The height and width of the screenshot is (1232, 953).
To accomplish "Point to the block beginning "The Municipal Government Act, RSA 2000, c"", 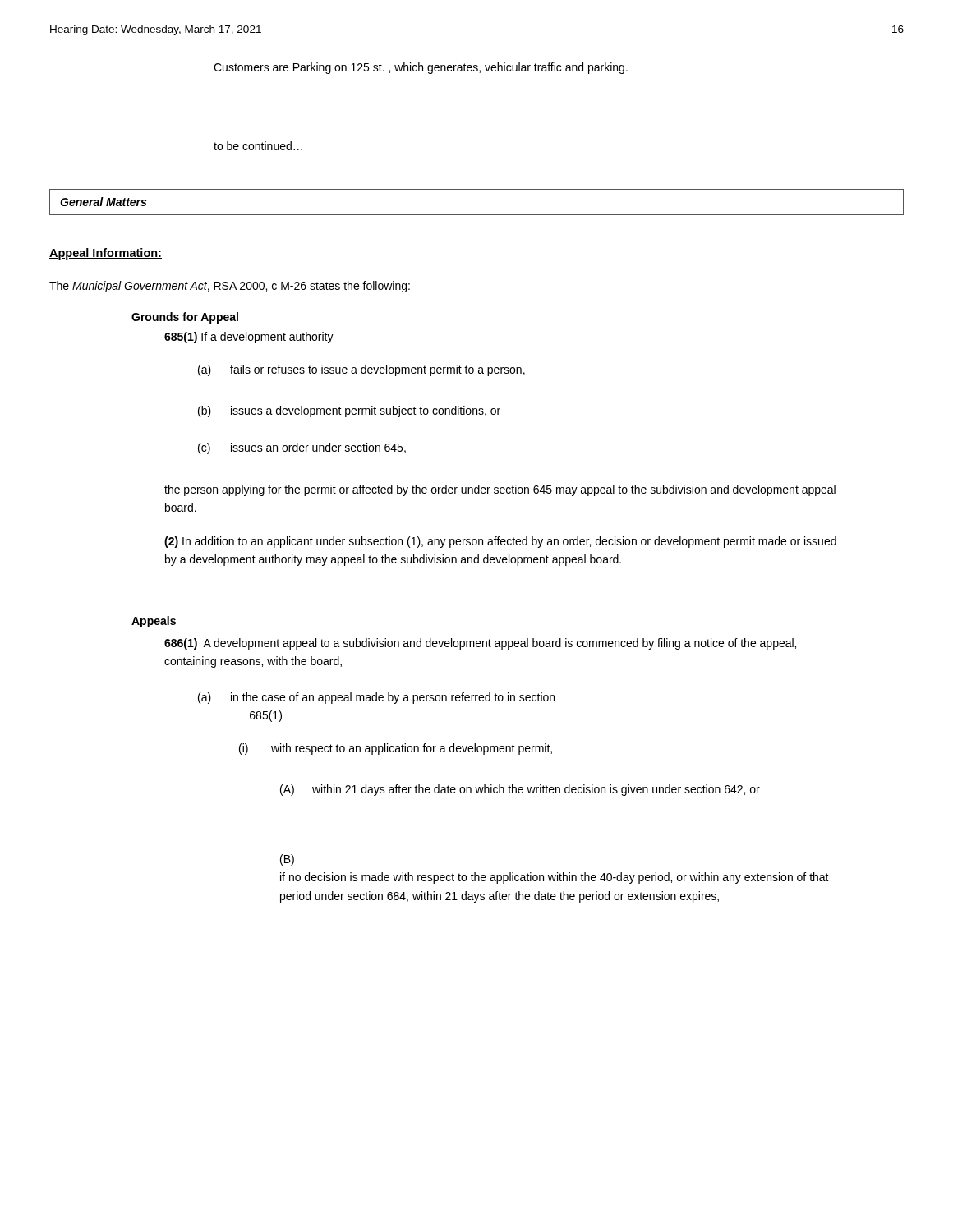I will (x=230, y=286).
